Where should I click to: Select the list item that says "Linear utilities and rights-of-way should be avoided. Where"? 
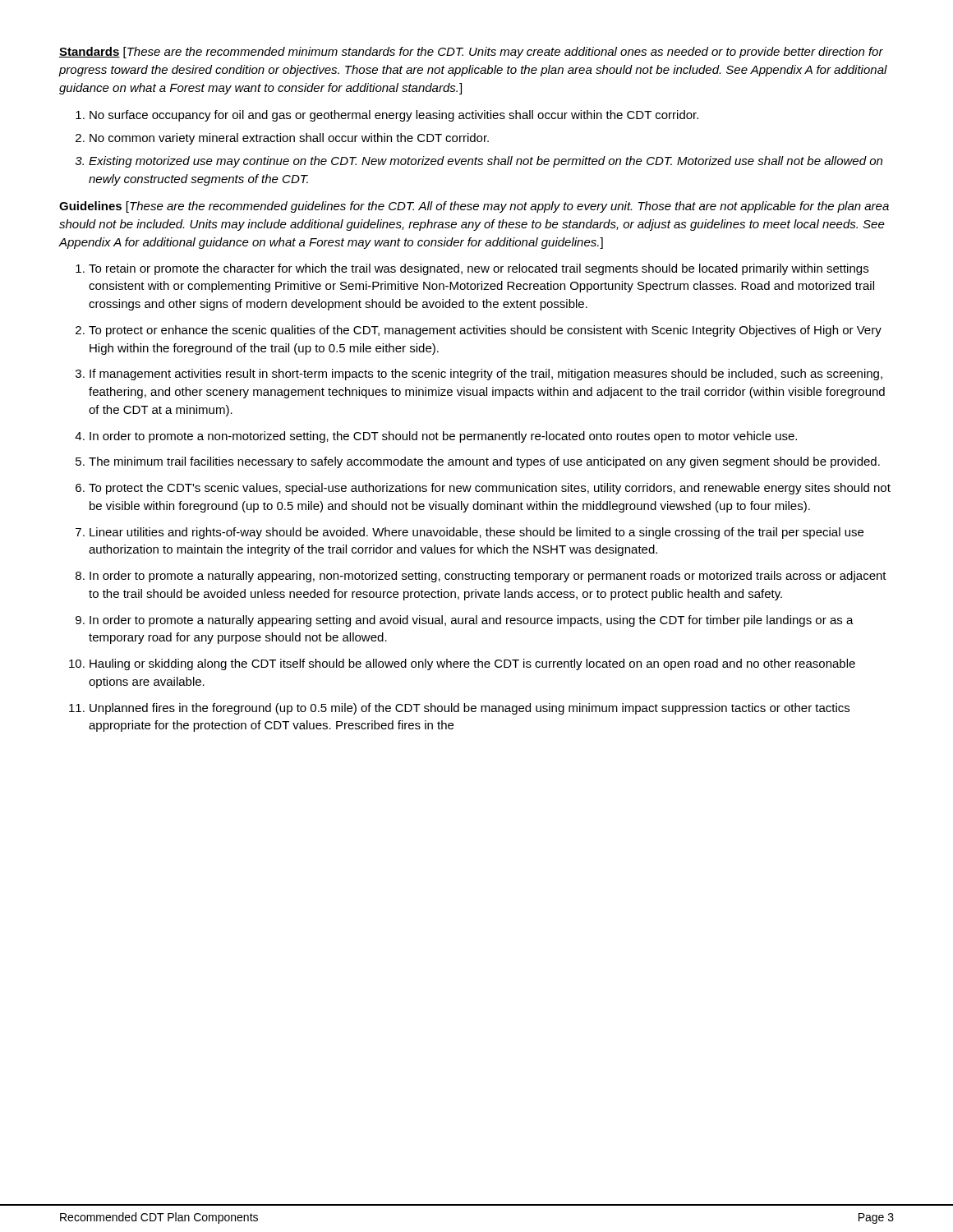coord(476,540)
